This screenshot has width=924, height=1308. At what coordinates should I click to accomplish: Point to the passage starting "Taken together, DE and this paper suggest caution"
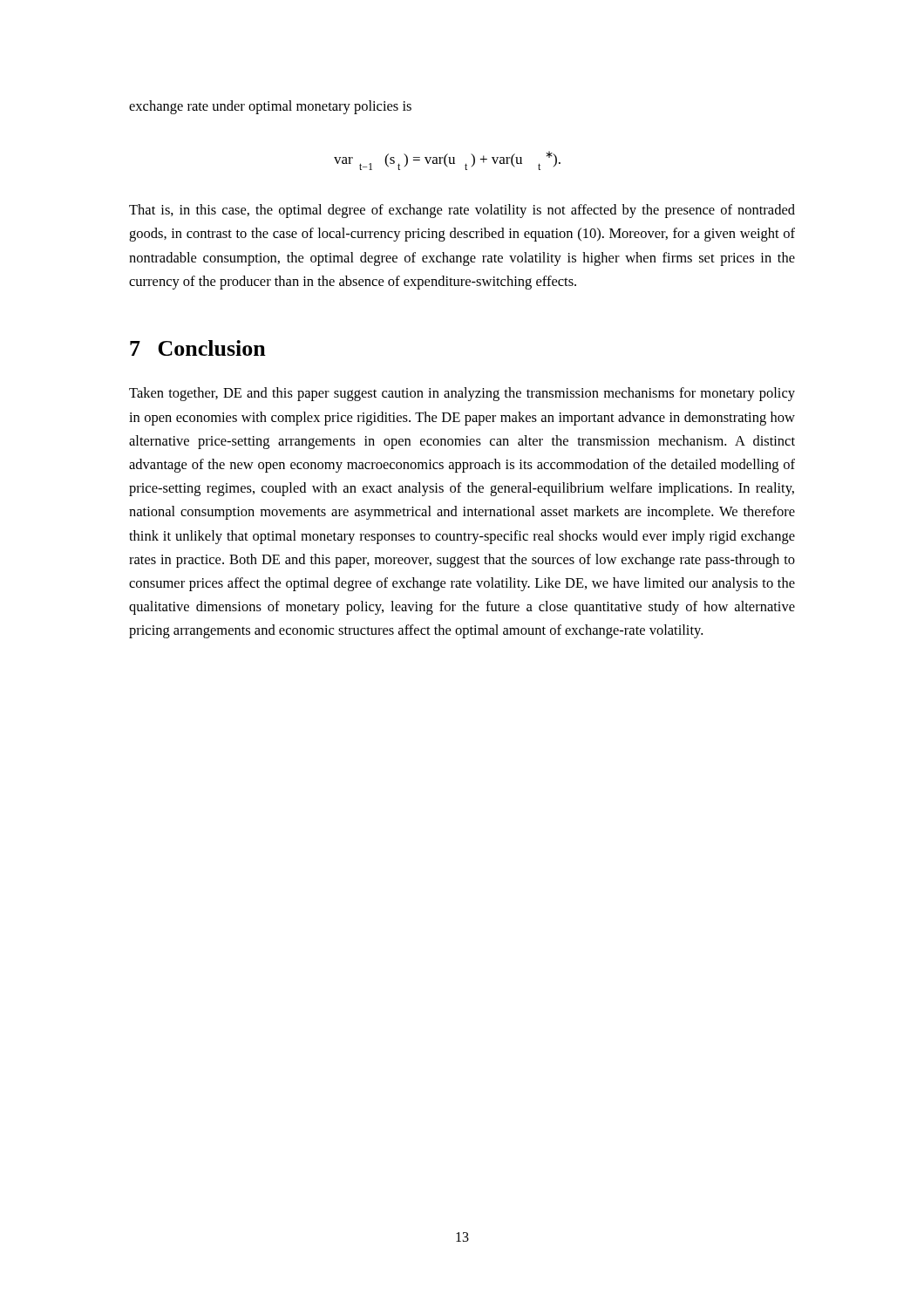(x=462, y=512)
